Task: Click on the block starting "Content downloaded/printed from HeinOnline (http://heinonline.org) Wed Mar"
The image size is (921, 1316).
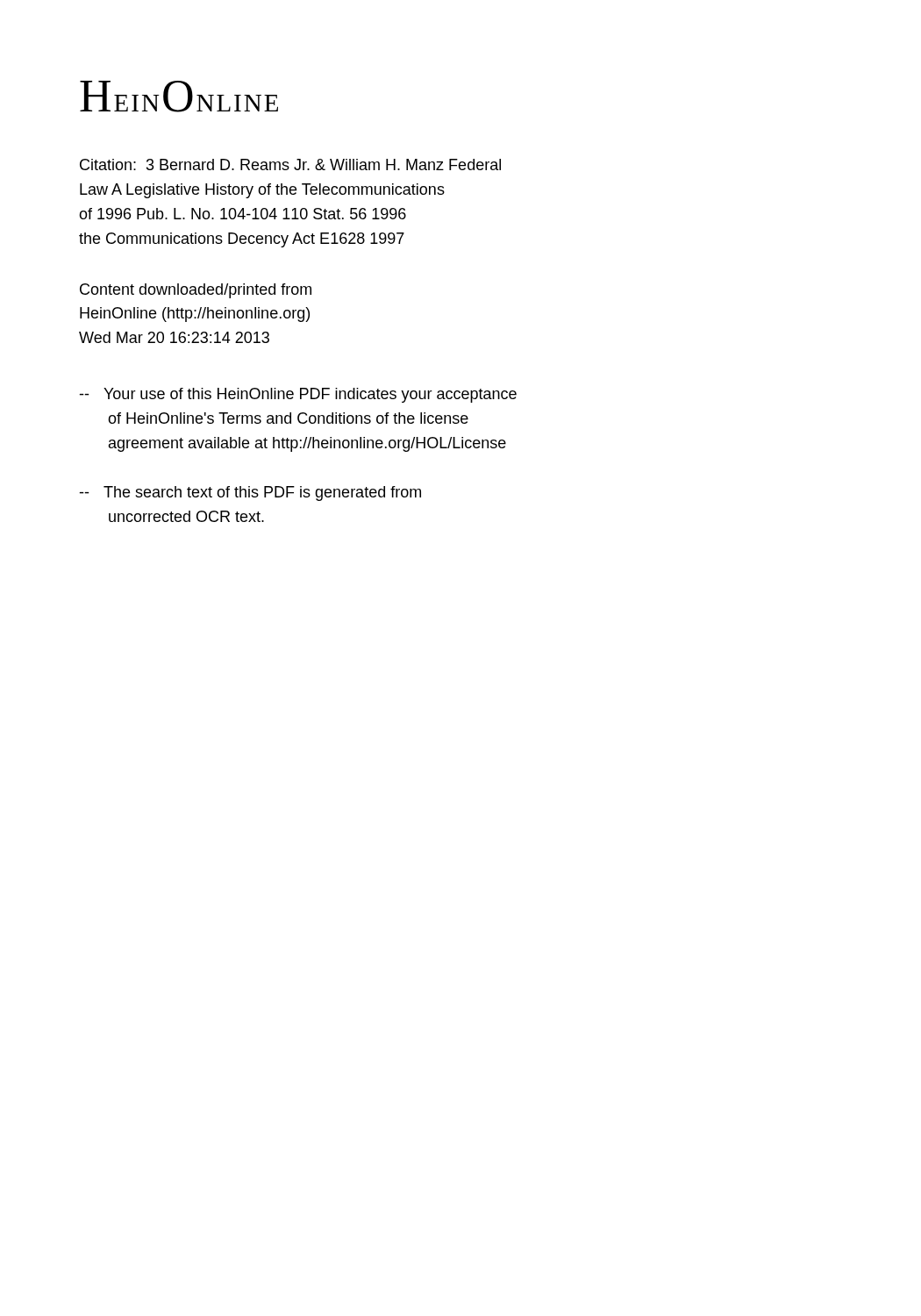Action: pos(196,314)
